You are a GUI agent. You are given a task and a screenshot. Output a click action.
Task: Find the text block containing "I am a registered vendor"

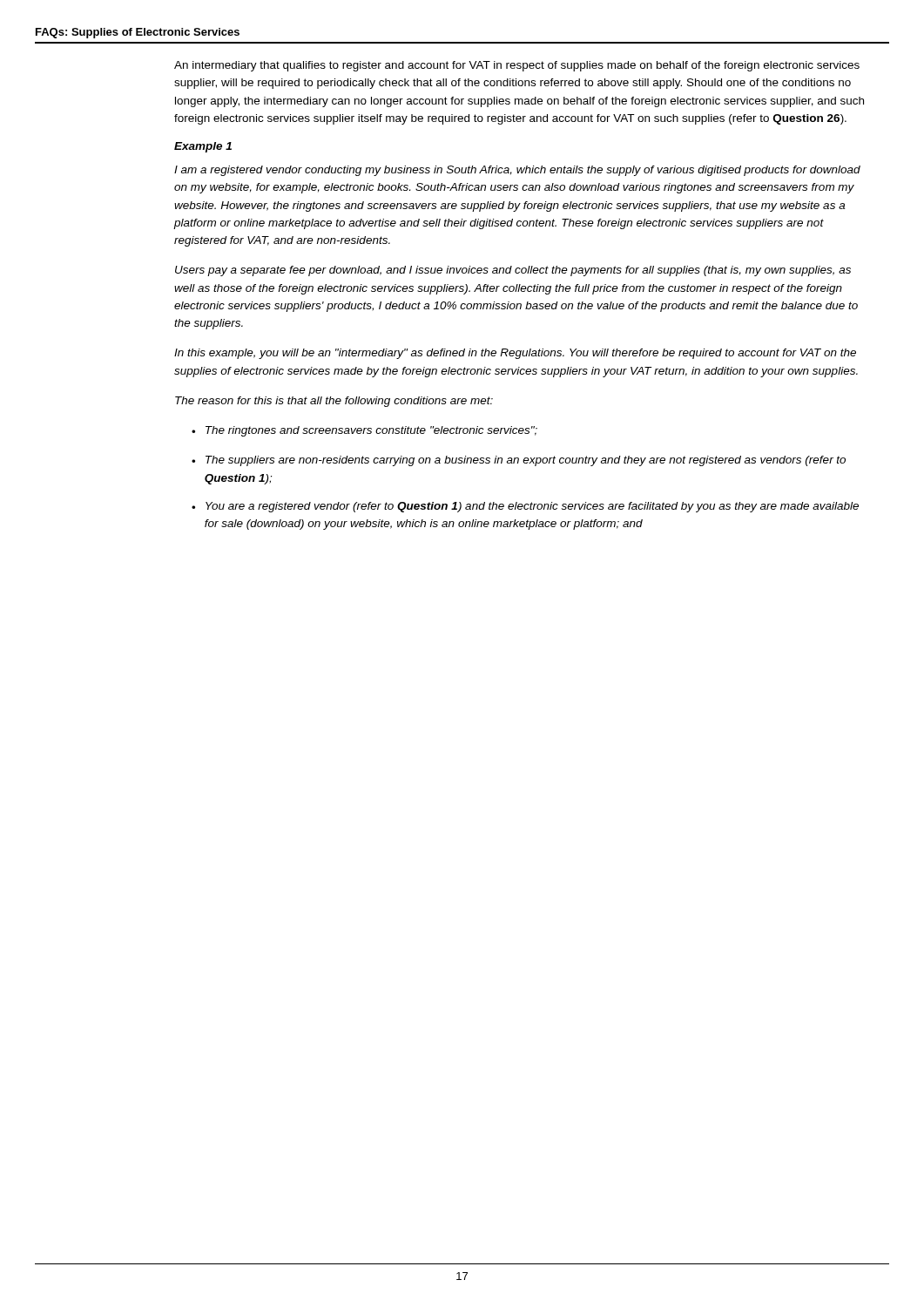click(517, 205)
